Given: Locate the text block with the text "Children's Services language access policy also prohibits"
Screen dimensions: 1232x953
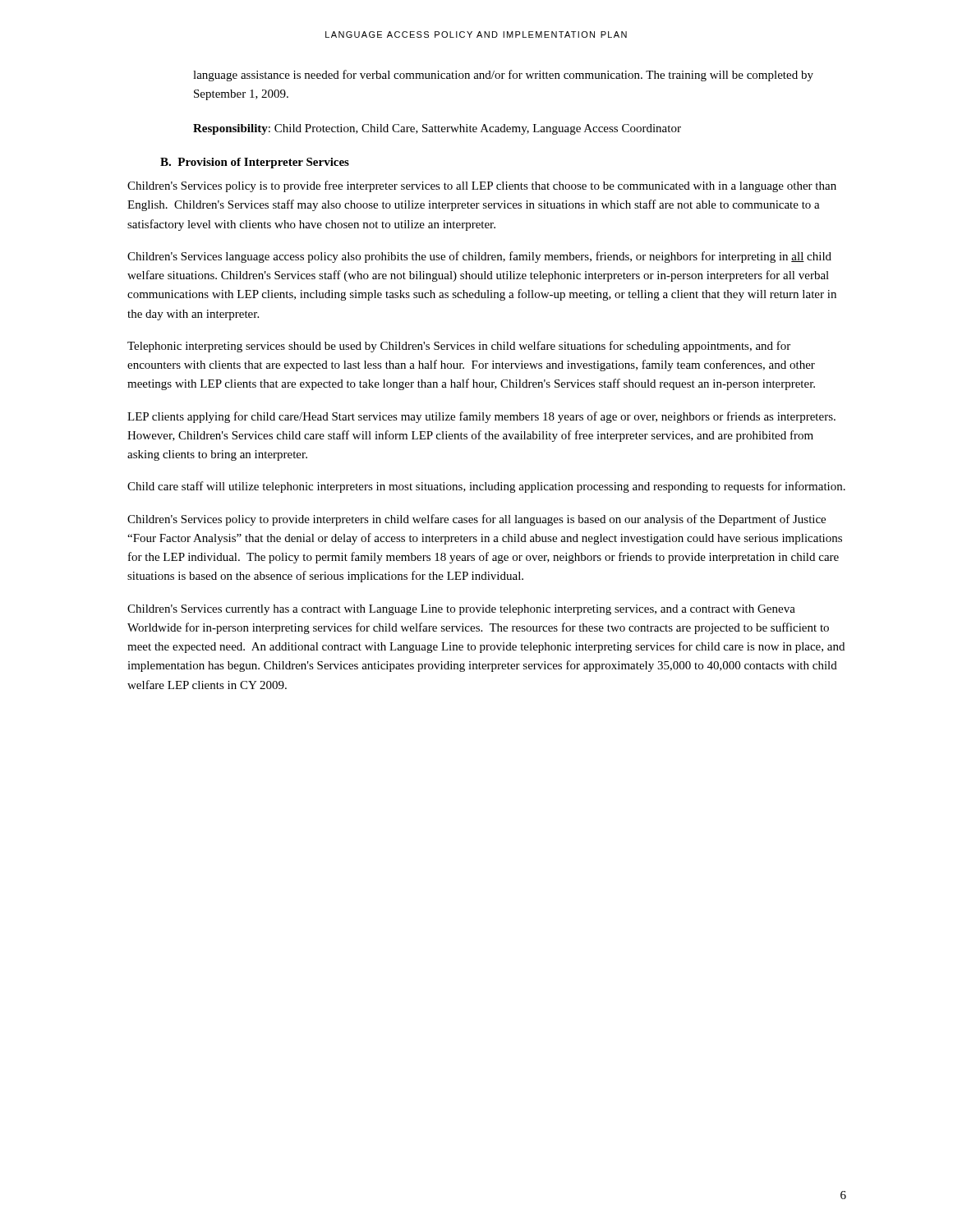Looking at the screenshot, I should click(x=487, y=285).
